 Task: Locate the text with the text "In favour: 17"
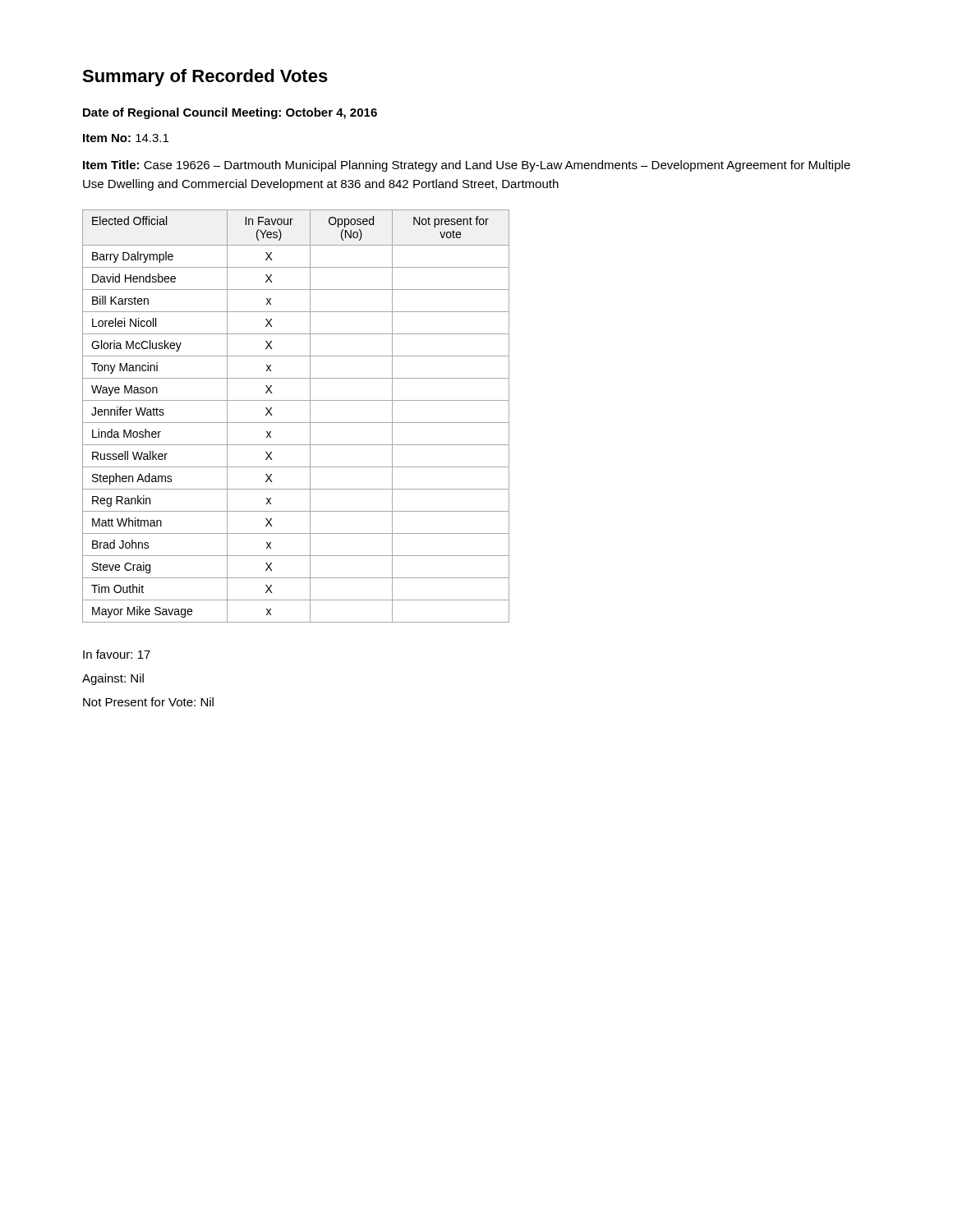[116, 654]
